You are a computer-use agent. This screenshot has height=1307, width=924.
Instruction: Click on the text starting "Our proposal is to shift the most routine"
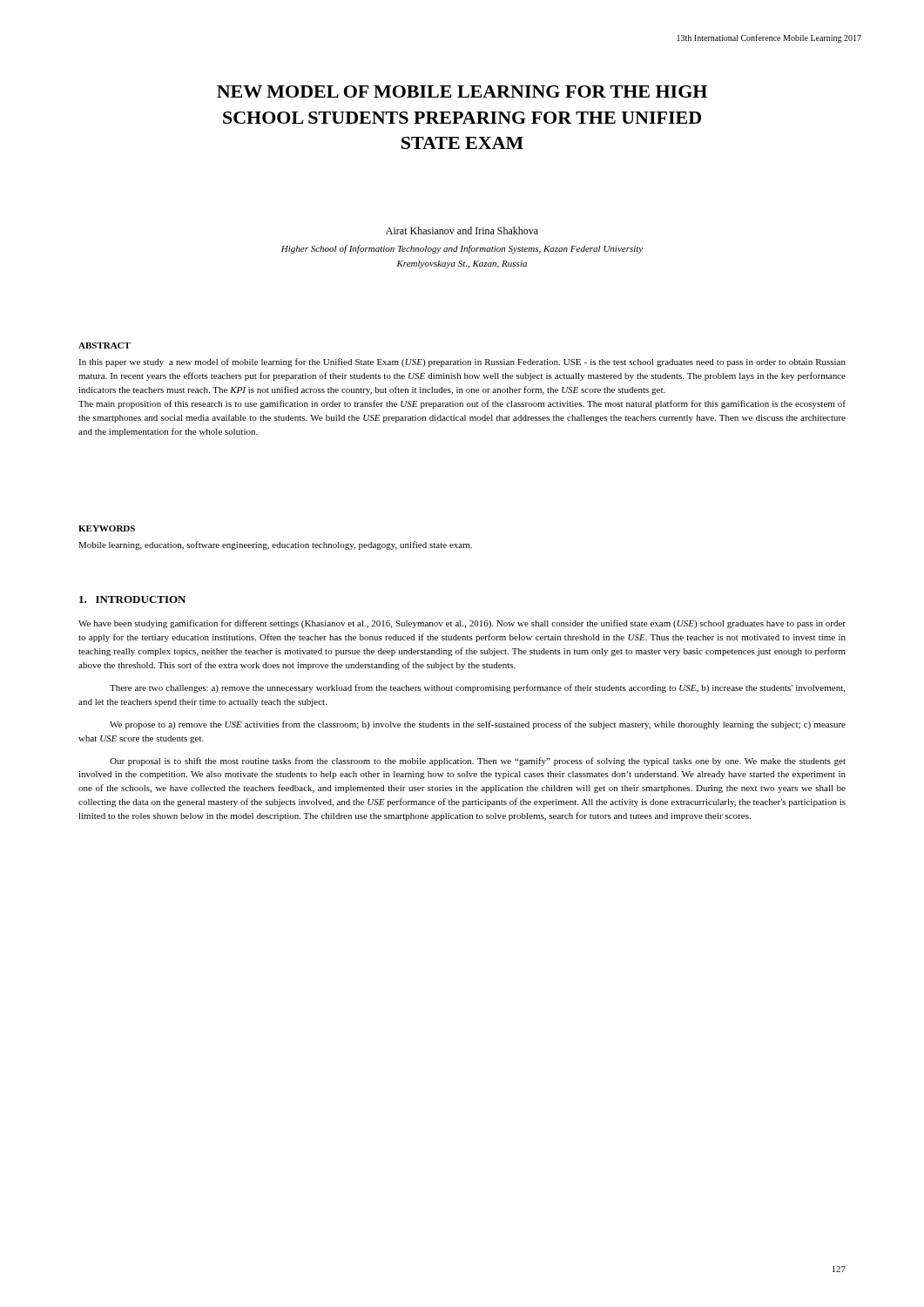(462, 788)
